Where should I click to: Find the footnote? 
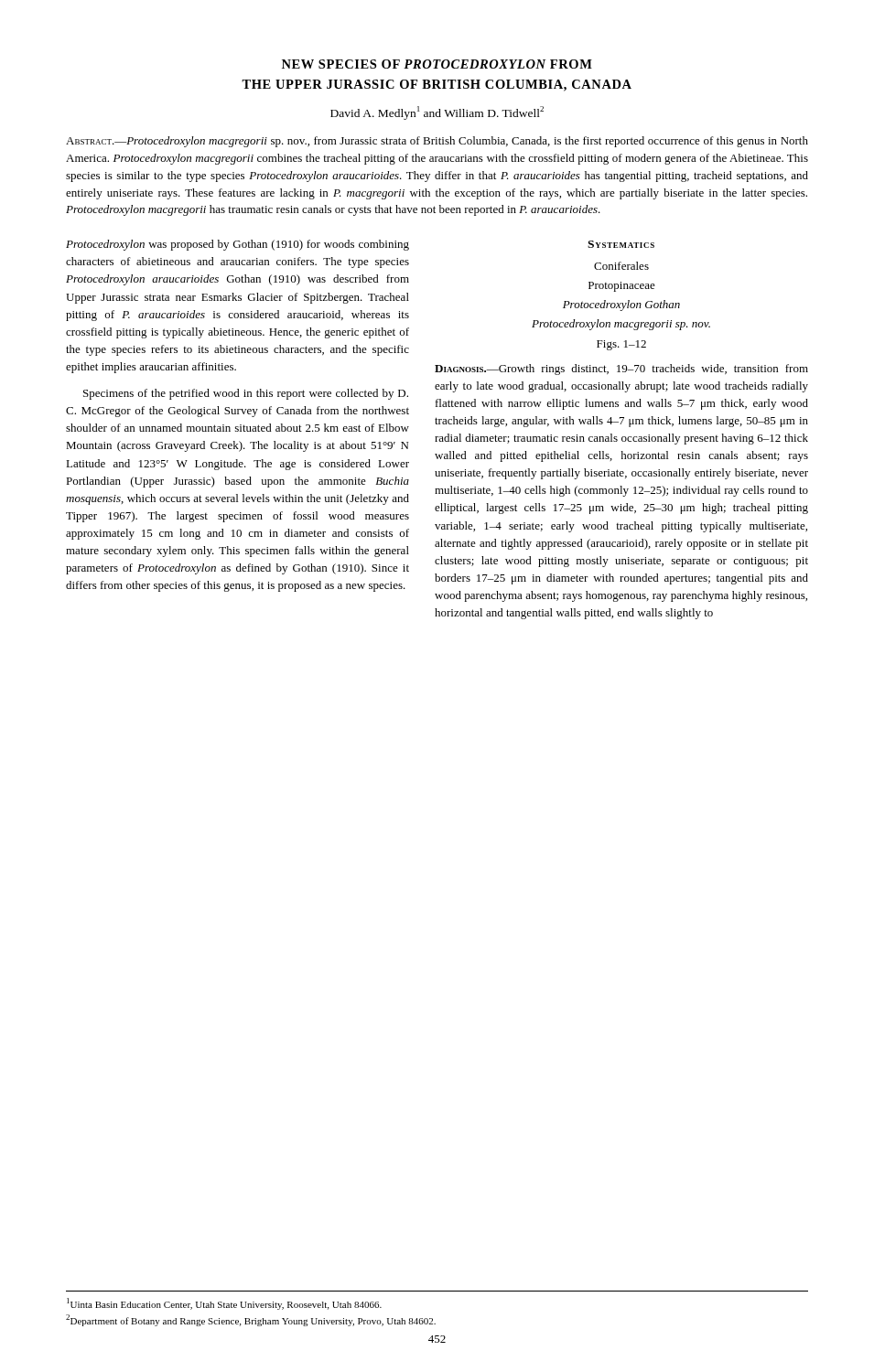(x=251, y=1311)
